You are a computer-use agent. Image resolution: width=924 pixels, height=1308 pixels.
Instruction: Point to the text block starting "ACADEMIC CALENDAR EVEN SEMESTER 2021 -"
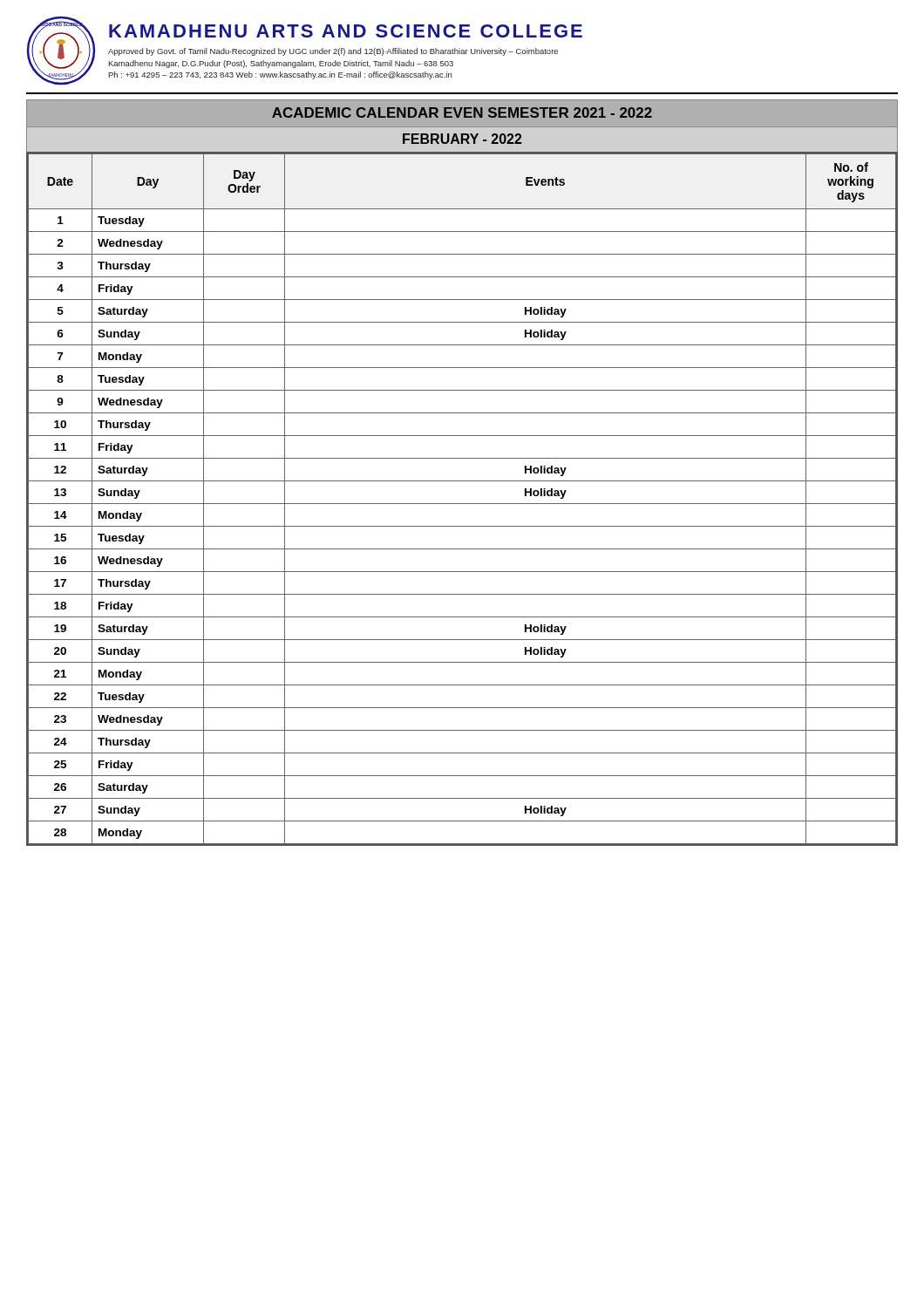[x=462, y=113]
